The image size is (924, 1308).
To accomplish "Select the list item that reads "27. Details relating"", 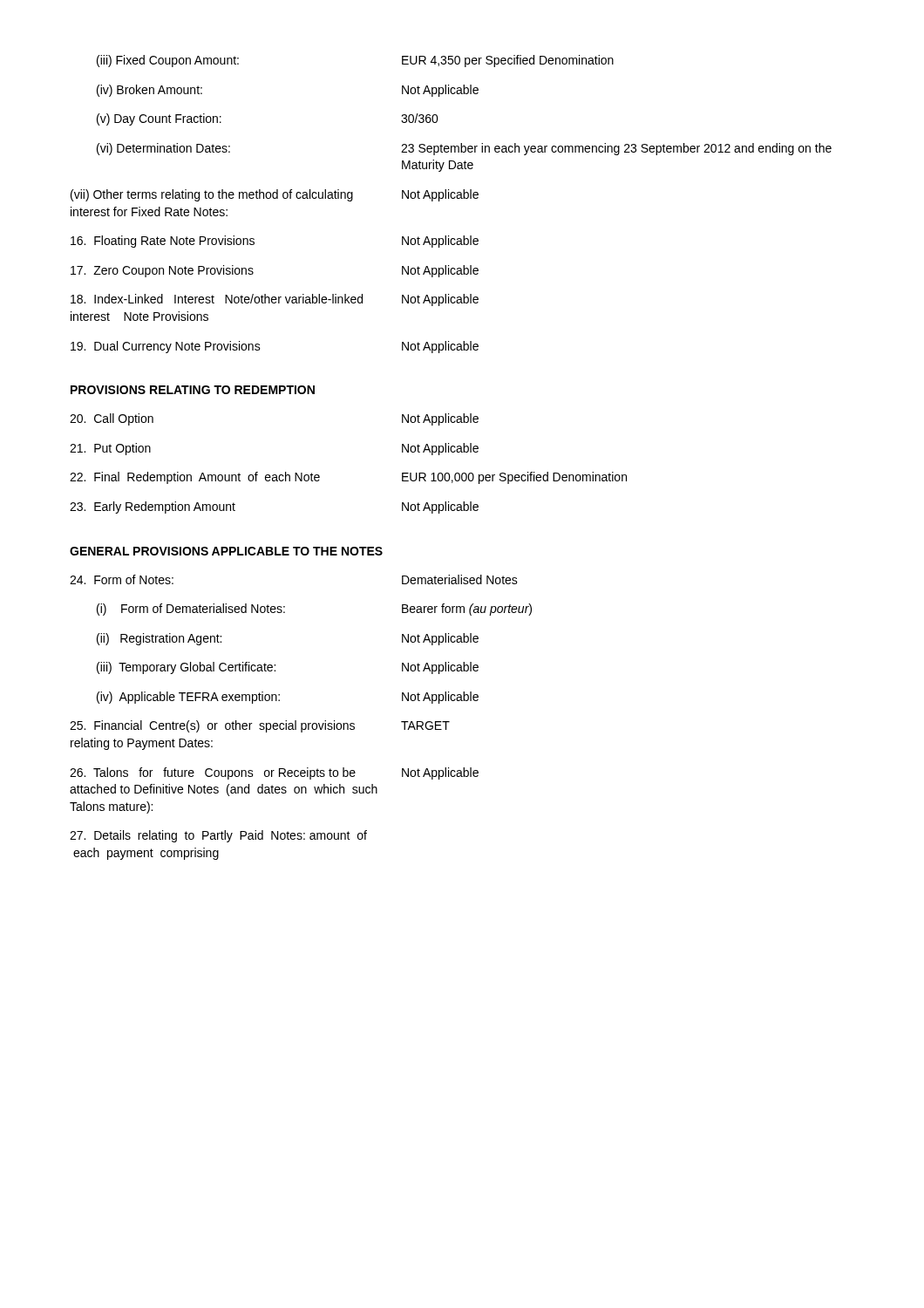I will pos(235,845).
